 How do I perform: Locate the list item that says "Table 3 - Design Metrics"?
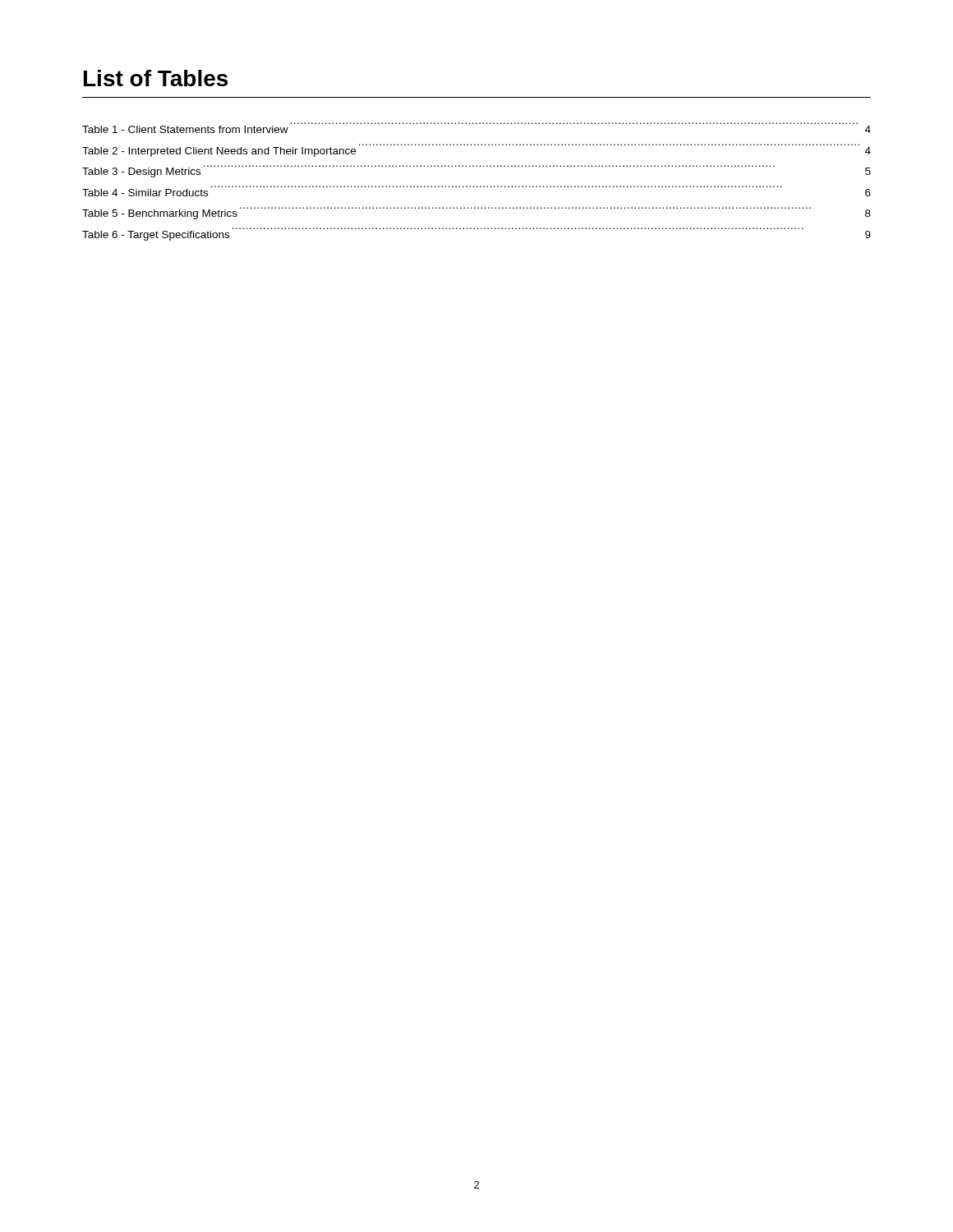tap(476, 172)
